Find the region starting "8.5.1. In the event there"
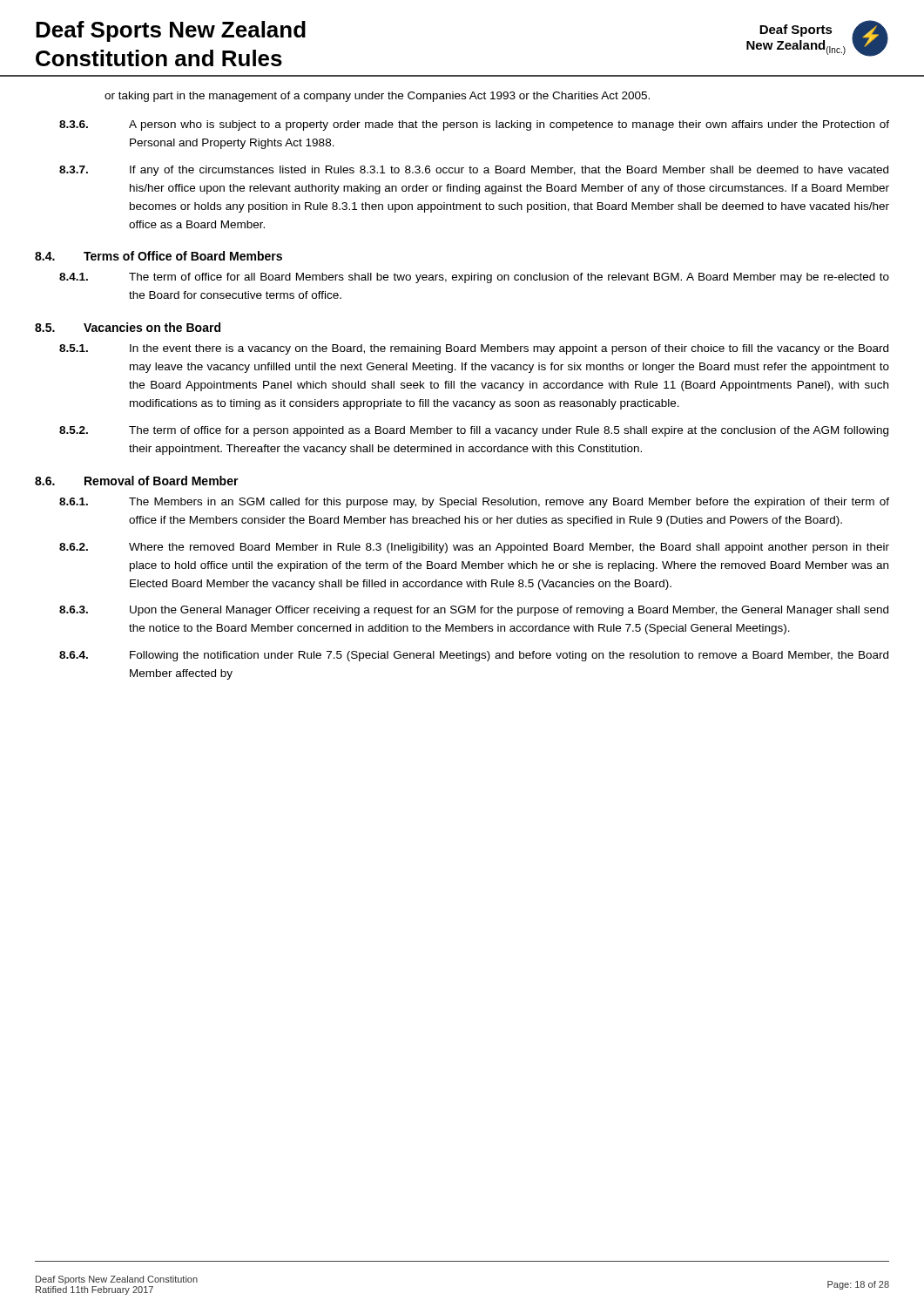 point(462,377)
